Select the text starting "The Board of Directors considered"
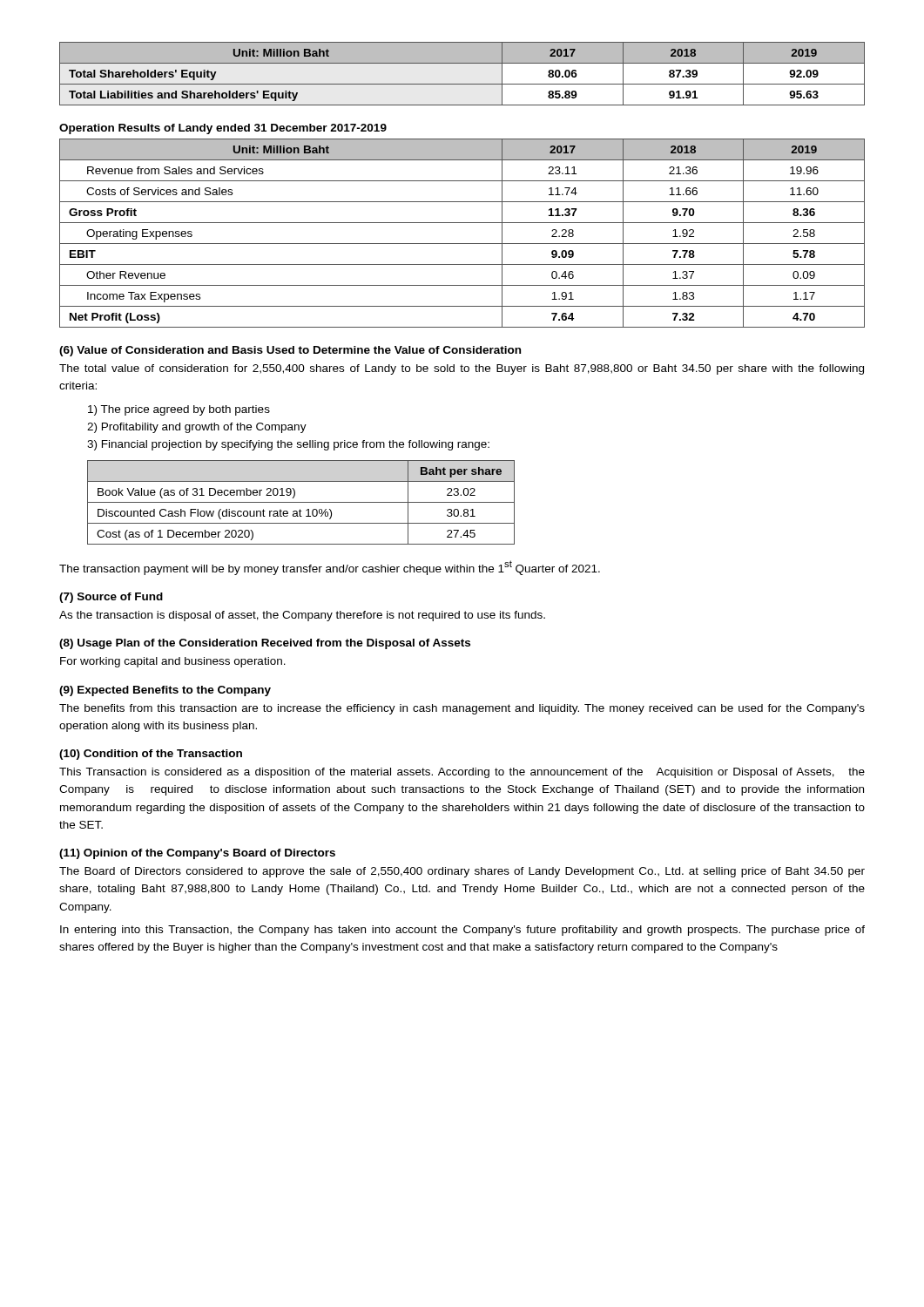The width and height of the screenshot is (924, 1307). click(x=462, y=888)
